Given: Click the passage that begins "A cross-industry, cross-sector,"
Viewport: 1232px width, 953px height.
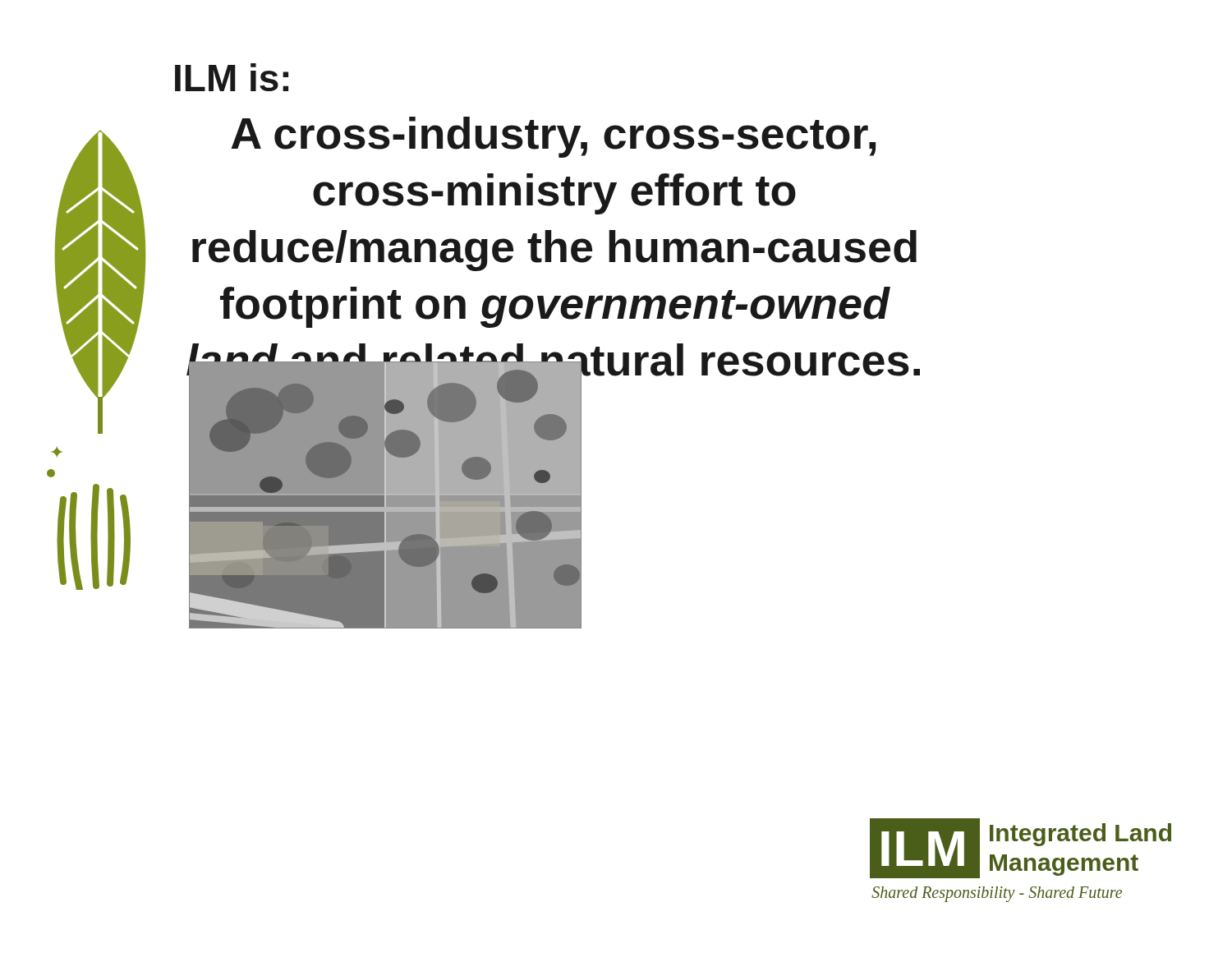Looking at the screenshot, I should 554,247.
